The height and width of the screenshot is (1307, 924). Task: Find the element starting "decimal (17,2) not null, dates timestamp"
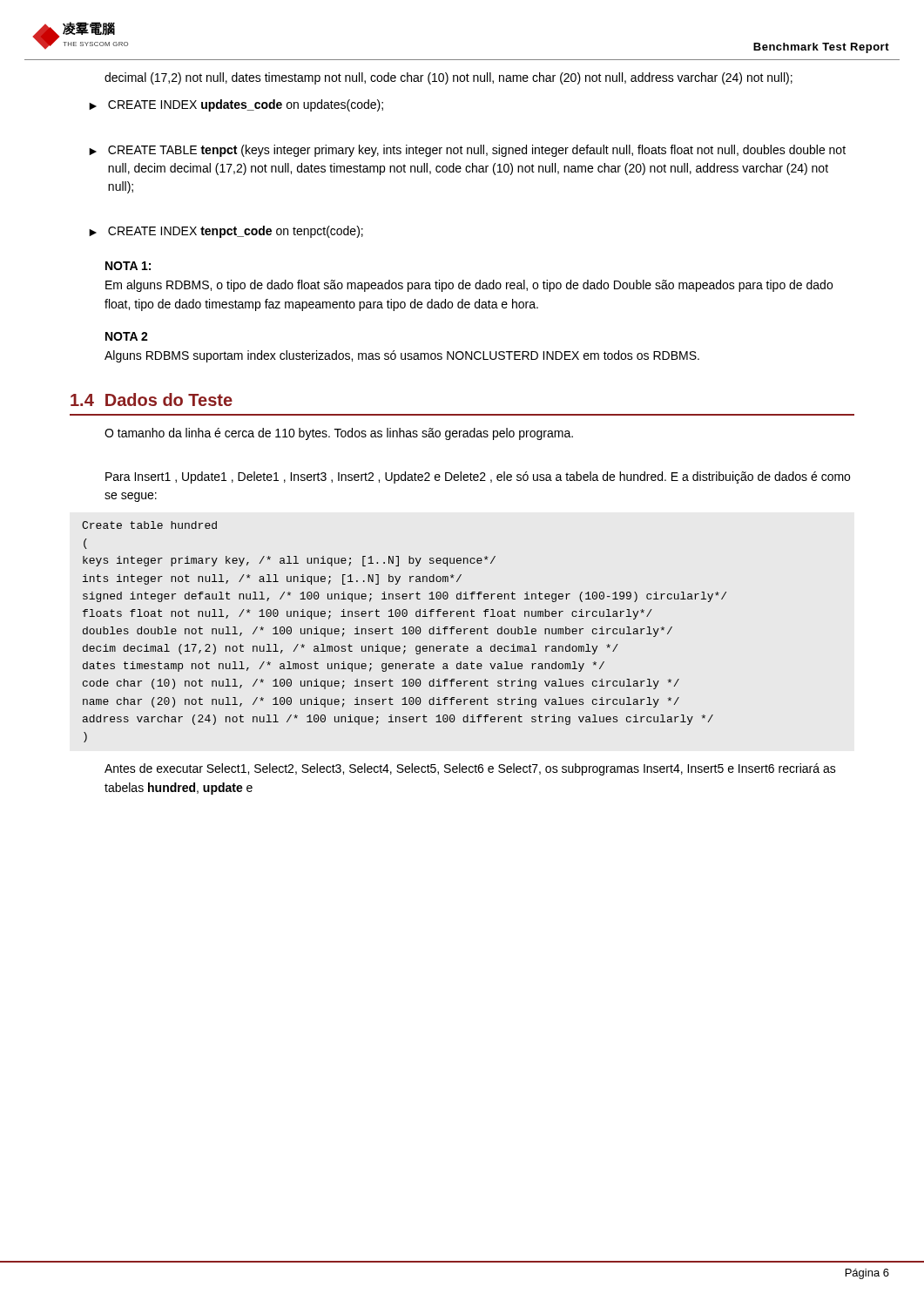point(449,78)
